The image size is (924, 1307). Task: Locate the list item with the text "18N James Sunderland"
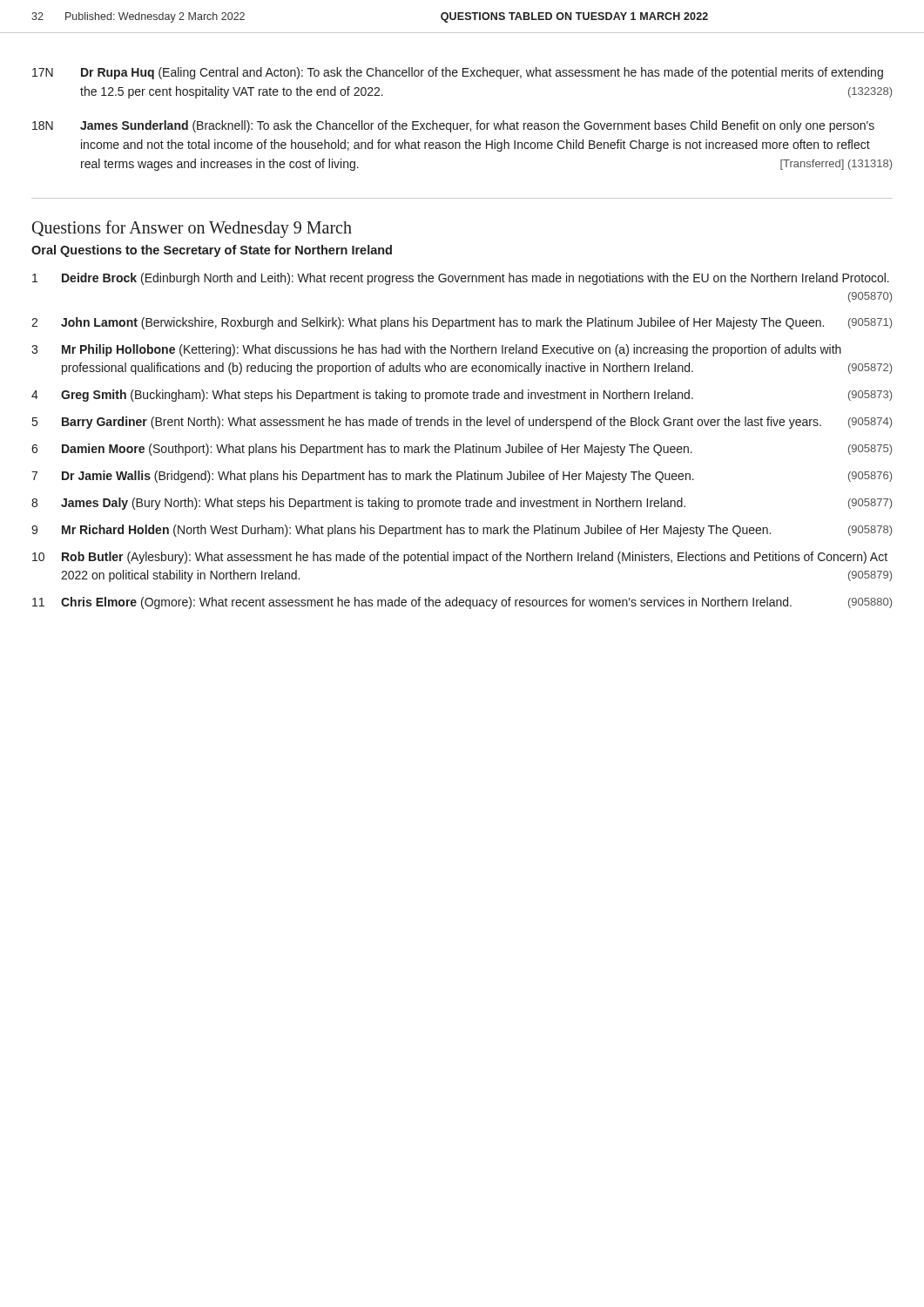[462, 145]
